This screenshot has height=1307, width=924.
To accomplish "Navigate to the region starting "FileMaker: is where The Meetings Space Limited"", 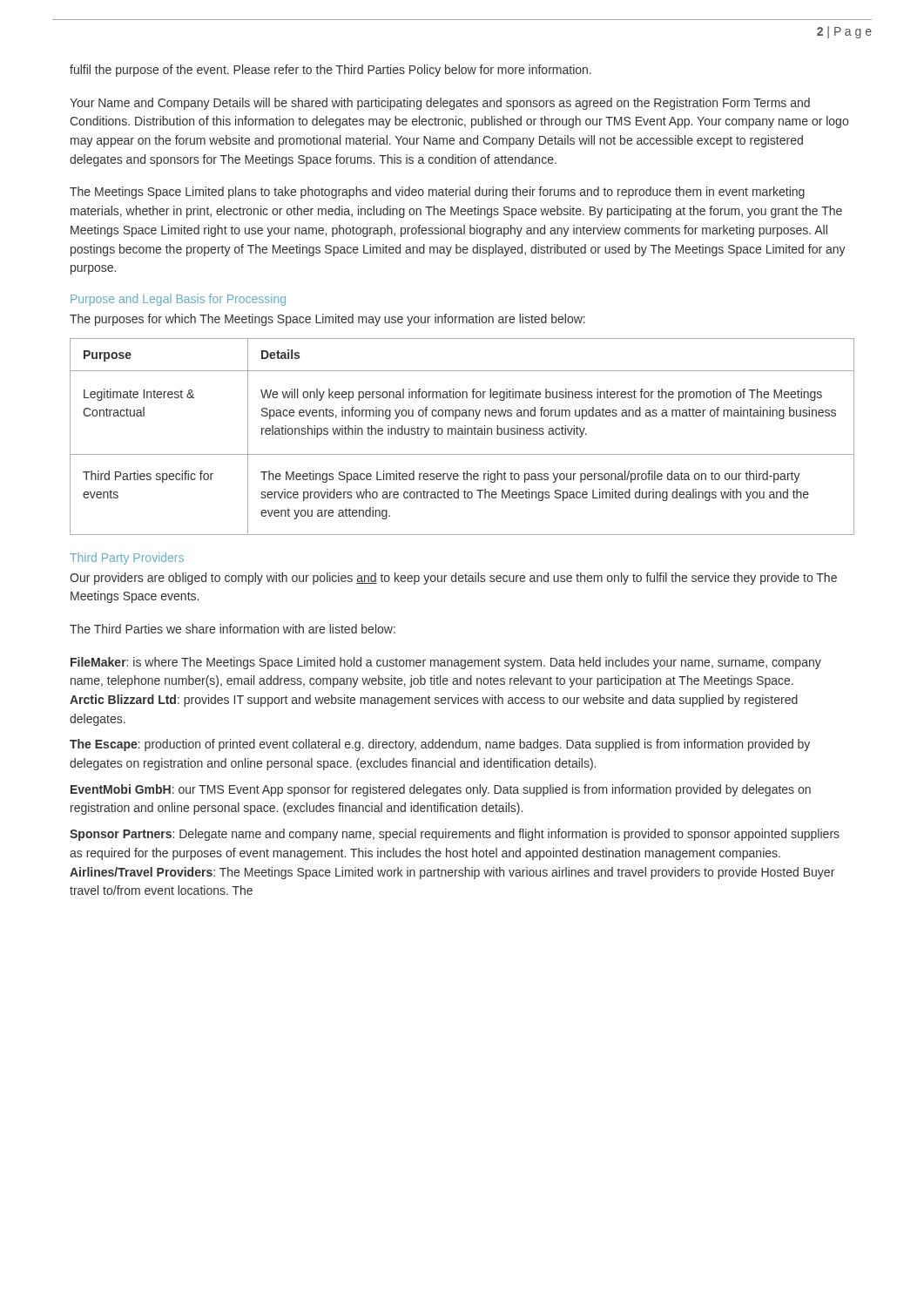I will click(445, 690).
